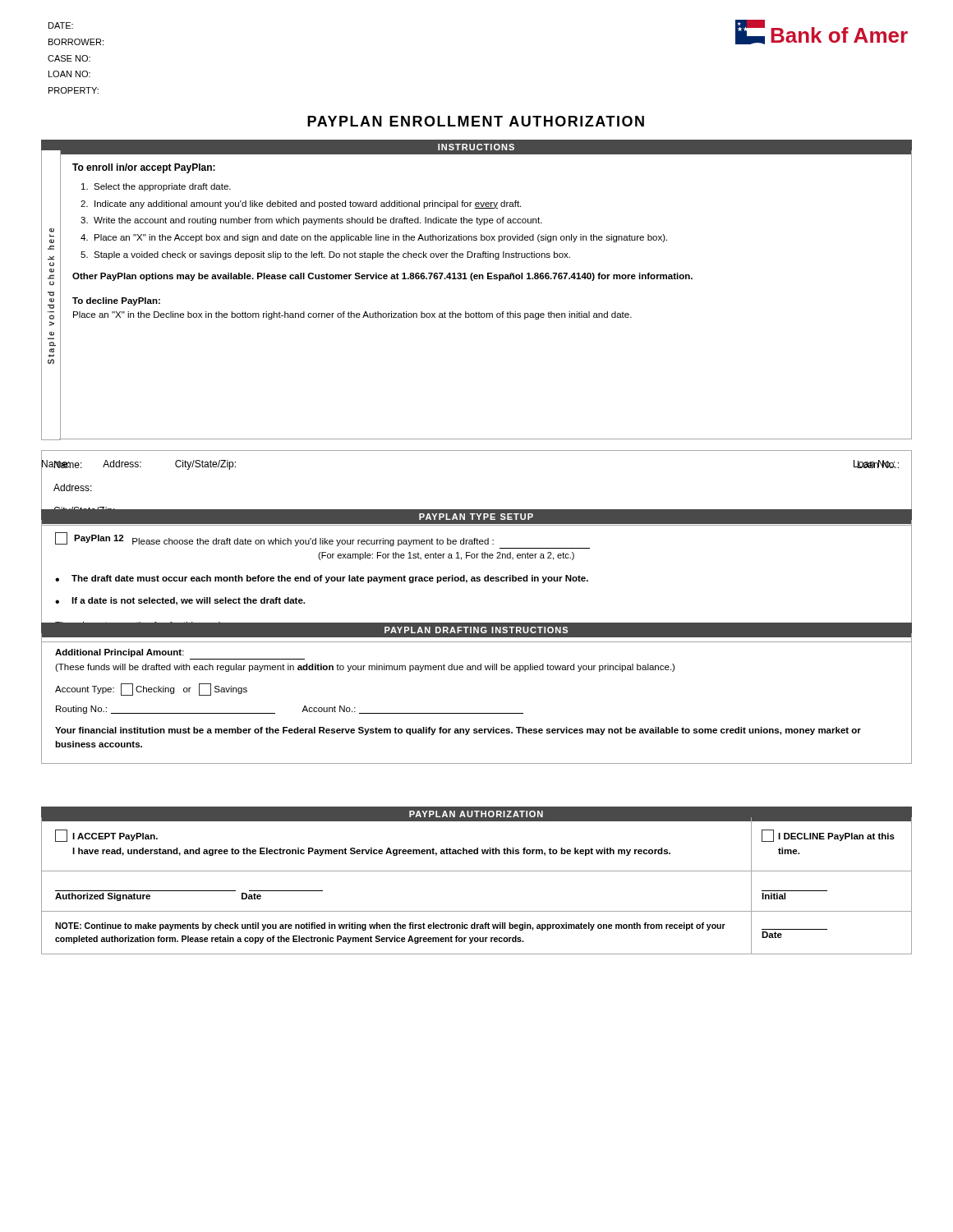This screenshot has height=1232, width=953.
Task: Select the text block that reads "I ACCEPT PayPlan. I have read,"
Action: [x=396, y=844]
